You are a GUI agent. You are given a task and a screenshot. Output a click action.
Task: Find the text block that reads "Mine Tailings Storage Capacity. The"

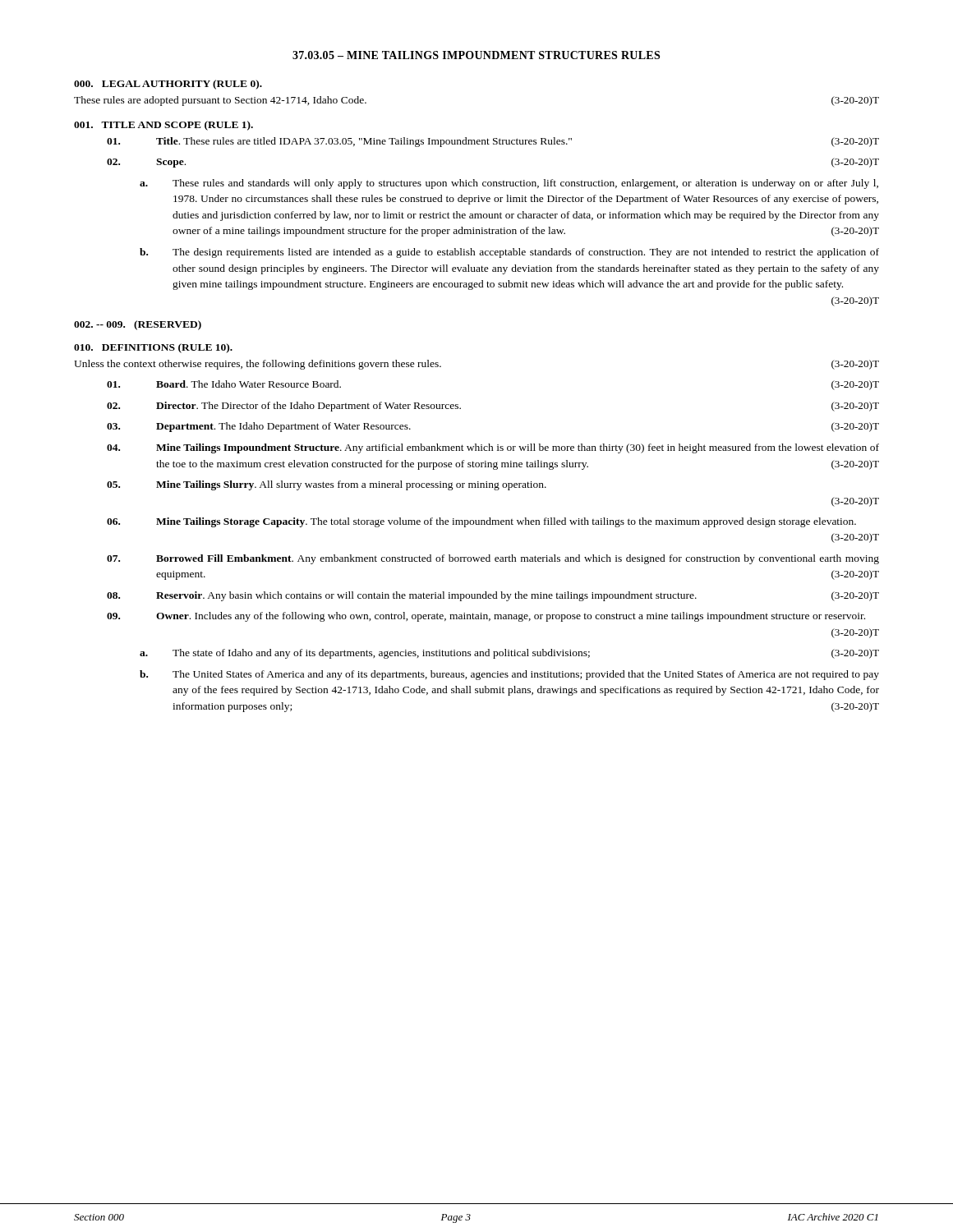pyautogui.click(x=493, y=529)
